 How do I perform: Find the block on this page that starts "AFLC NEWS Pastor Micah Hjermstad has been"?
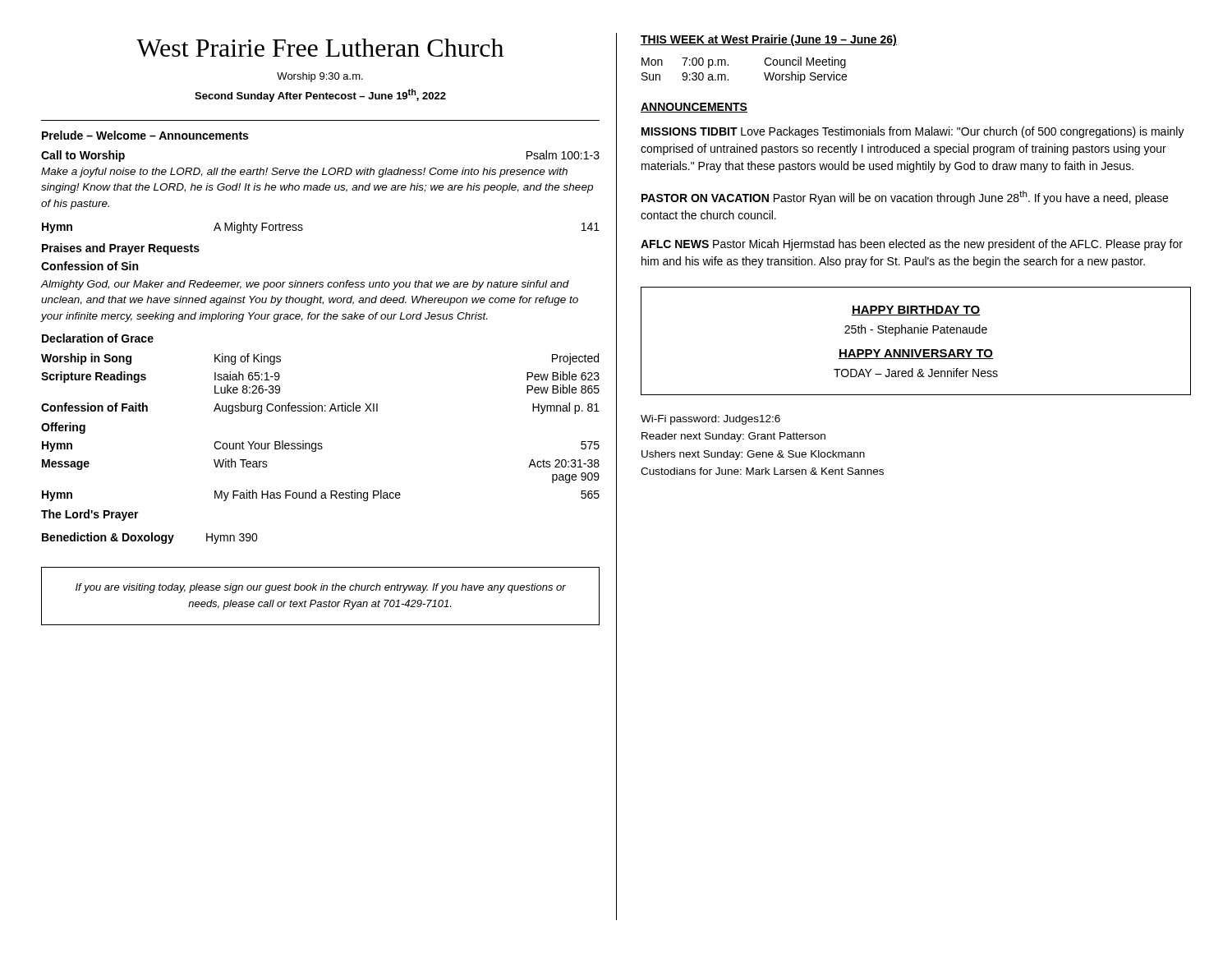point(912,252)
